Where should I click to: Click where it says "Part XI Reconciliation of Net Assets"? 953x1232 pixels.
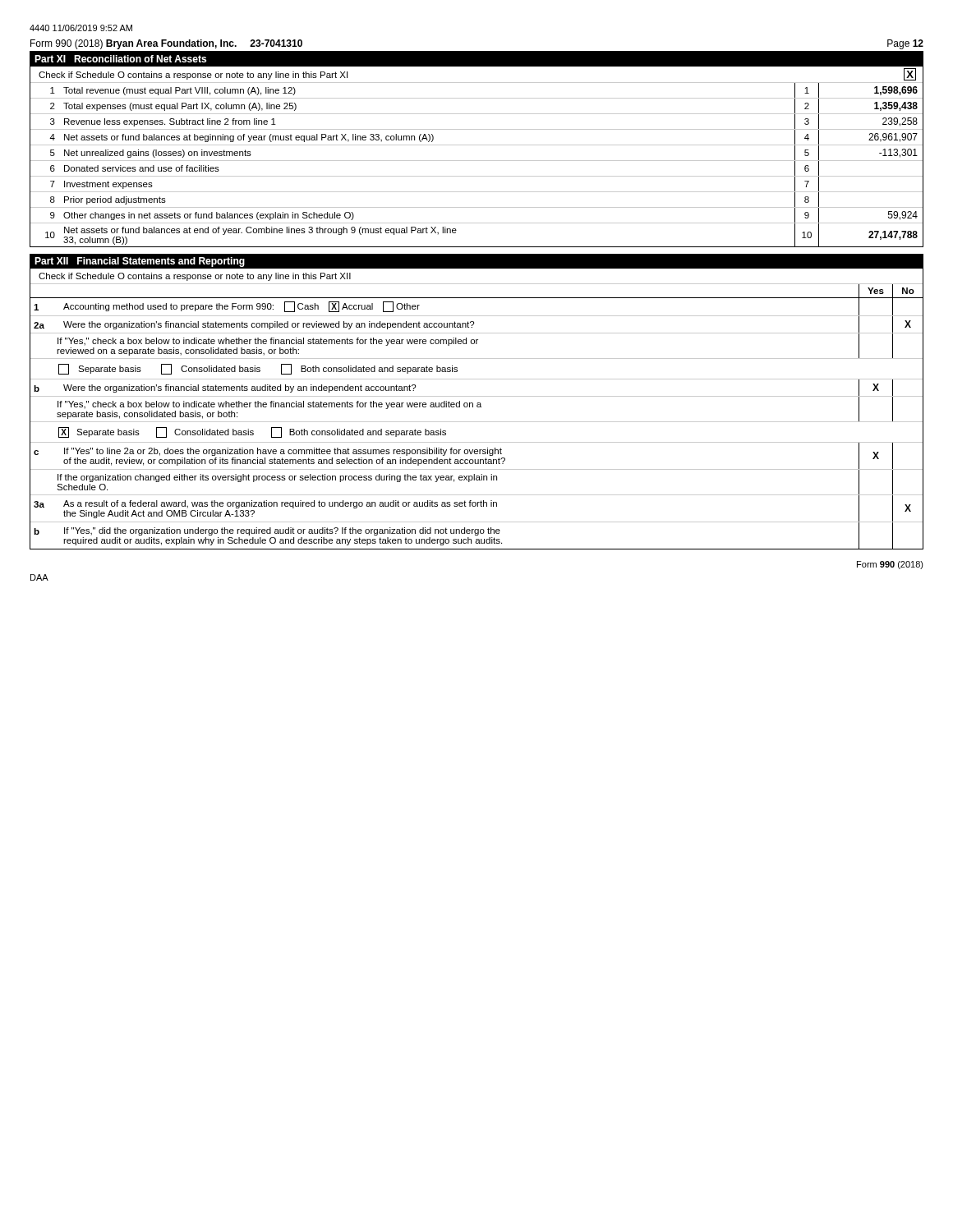121,59
